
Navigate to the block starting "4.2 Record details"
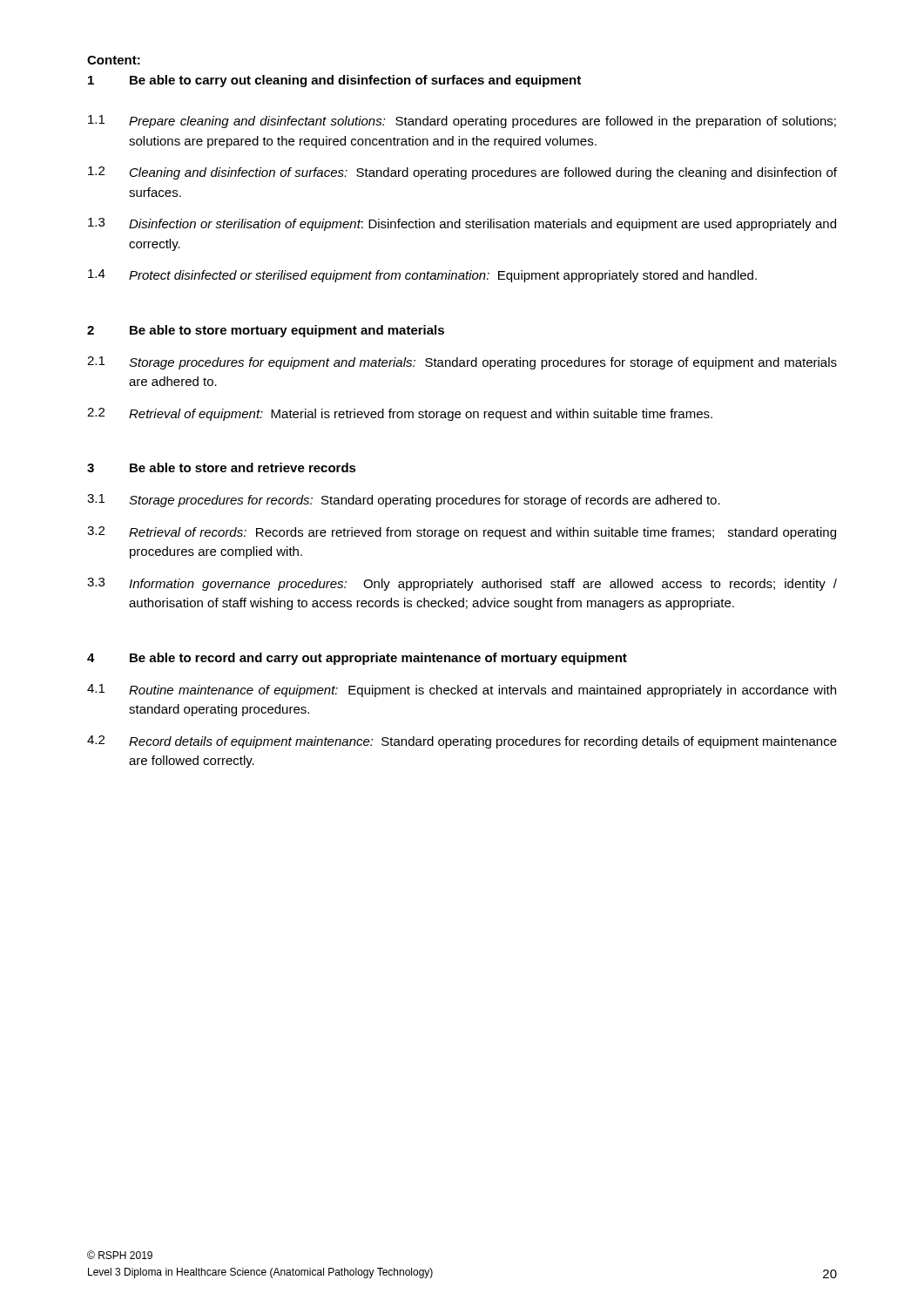tap(462, 751)
